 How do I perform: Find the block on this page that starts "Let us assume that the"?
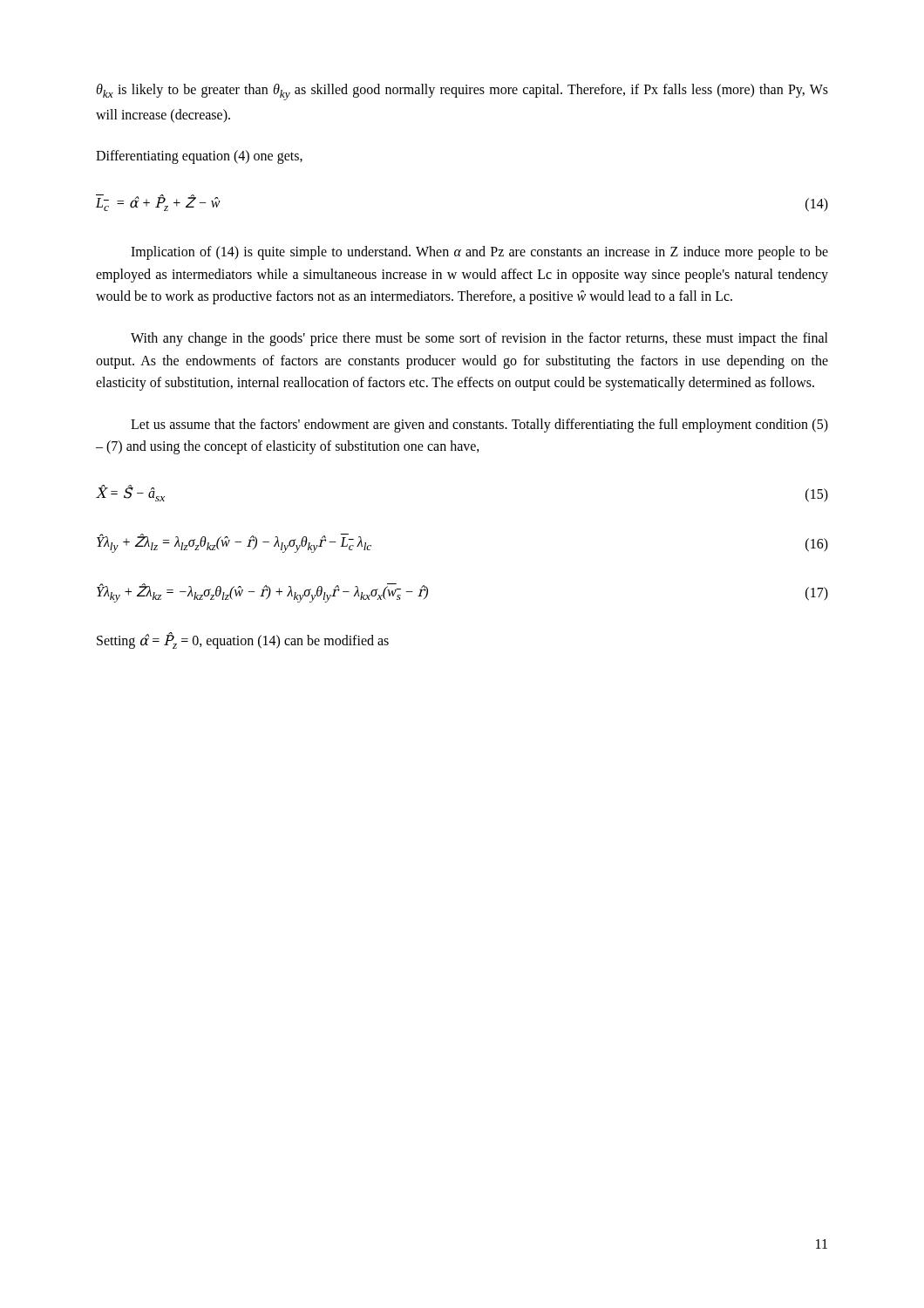click(x=462, y=435)
